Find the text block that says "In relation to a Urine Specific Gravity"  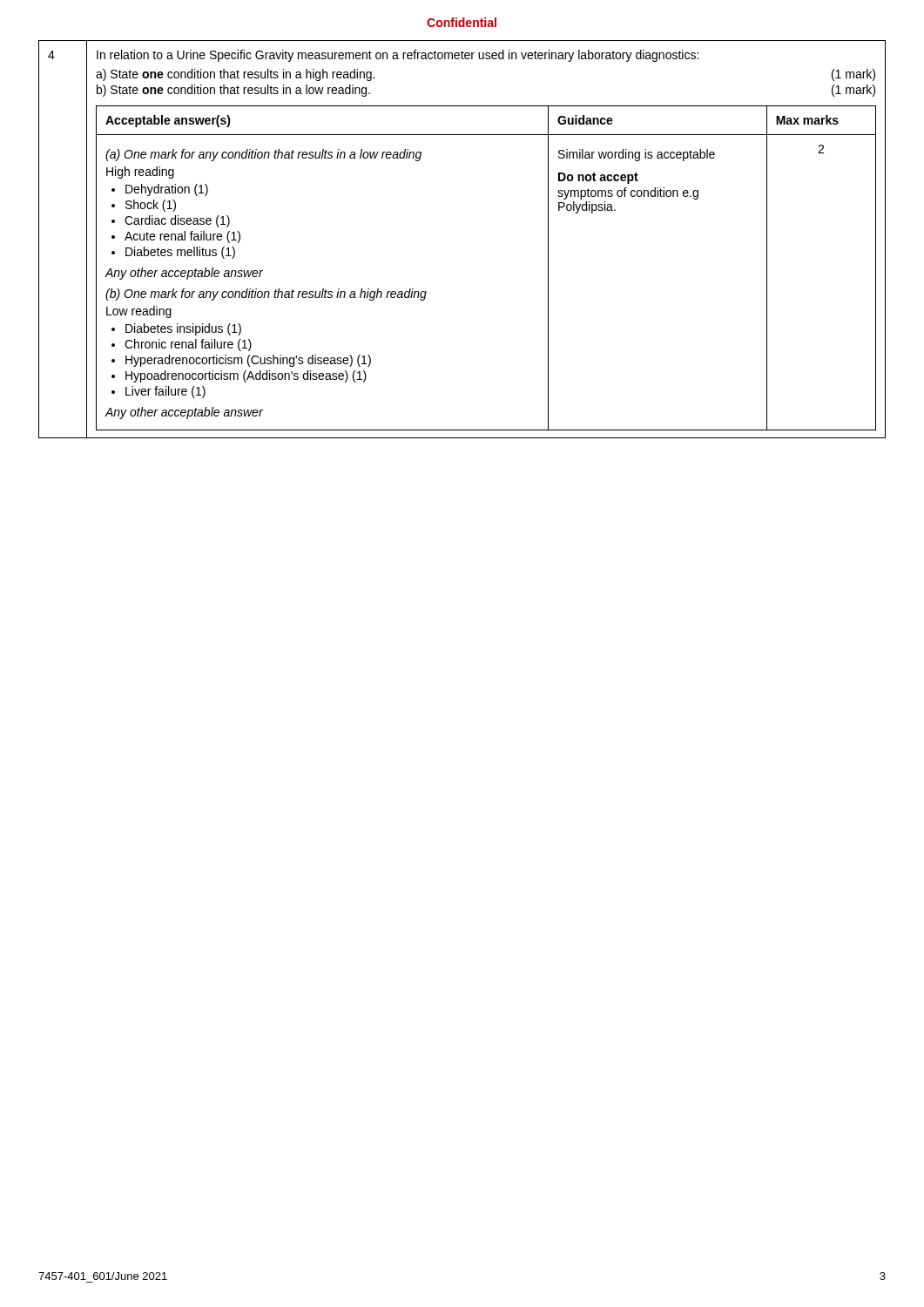[398, 56]
